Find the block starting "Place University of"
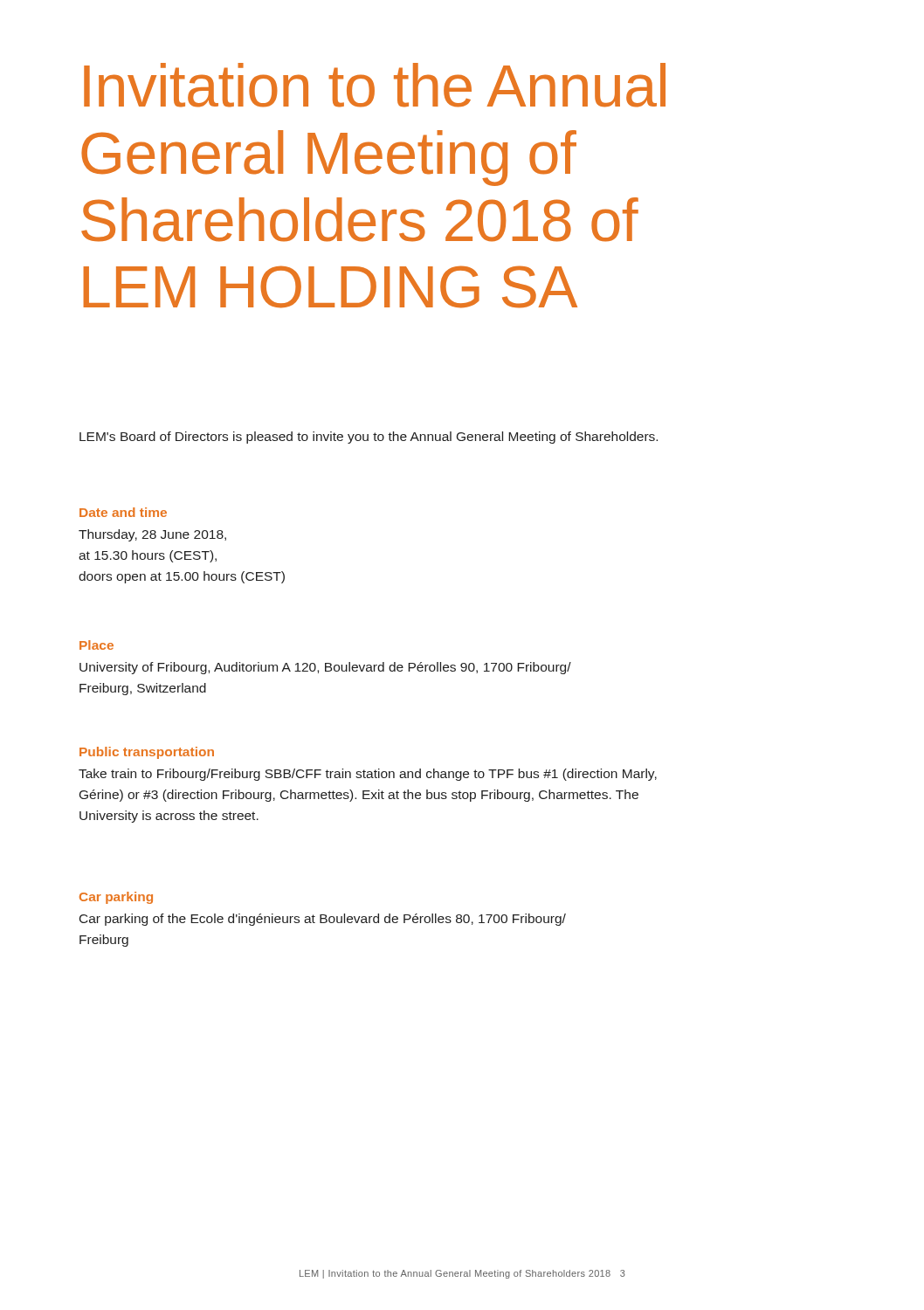The height and width of the screenshot is (1310, 924). [384, 668]
